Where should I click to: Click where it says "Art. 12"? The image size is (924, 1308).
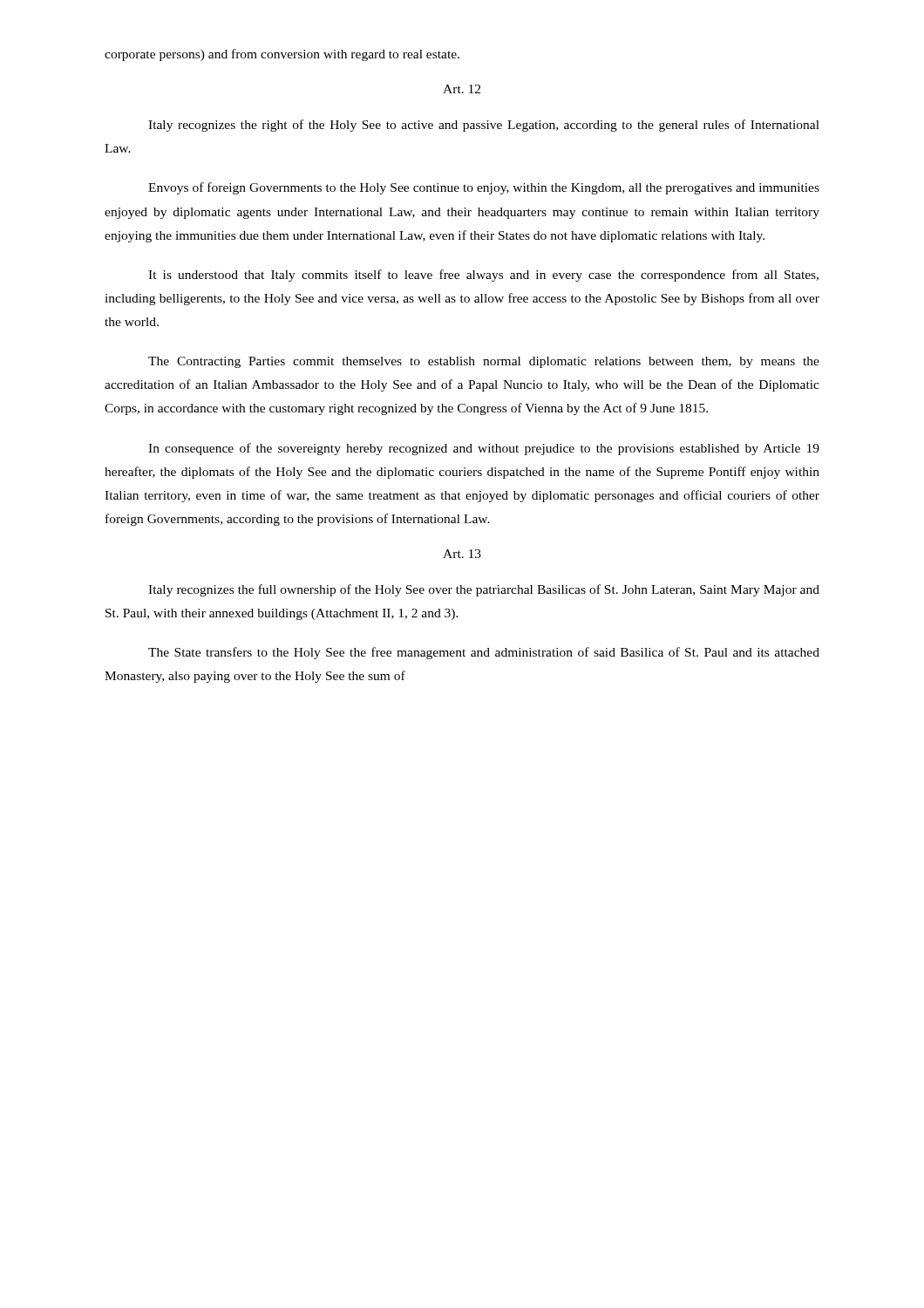tap(462, 89)
